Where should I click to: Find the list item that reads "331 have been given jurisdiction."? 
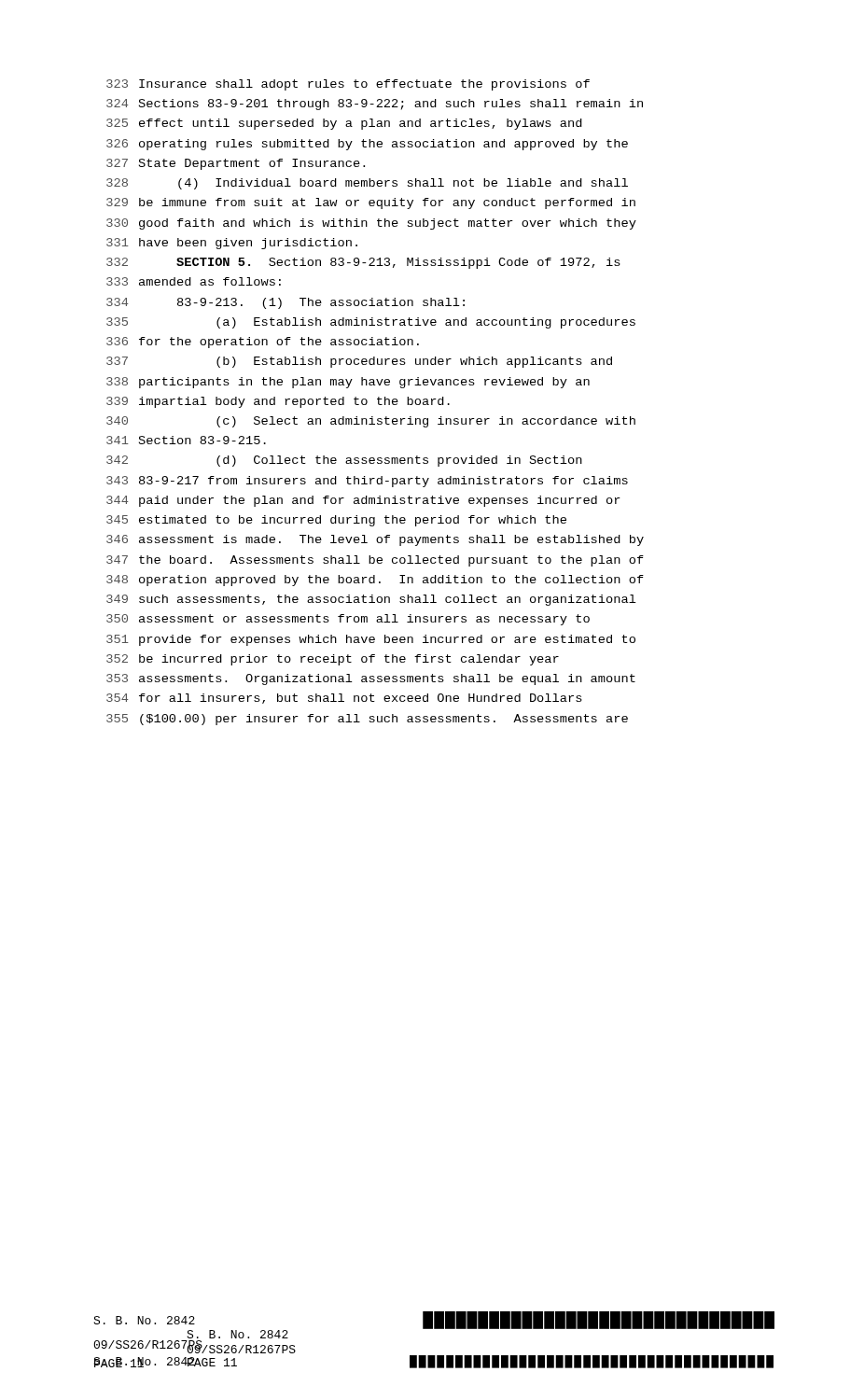click(x=232, y=244)
